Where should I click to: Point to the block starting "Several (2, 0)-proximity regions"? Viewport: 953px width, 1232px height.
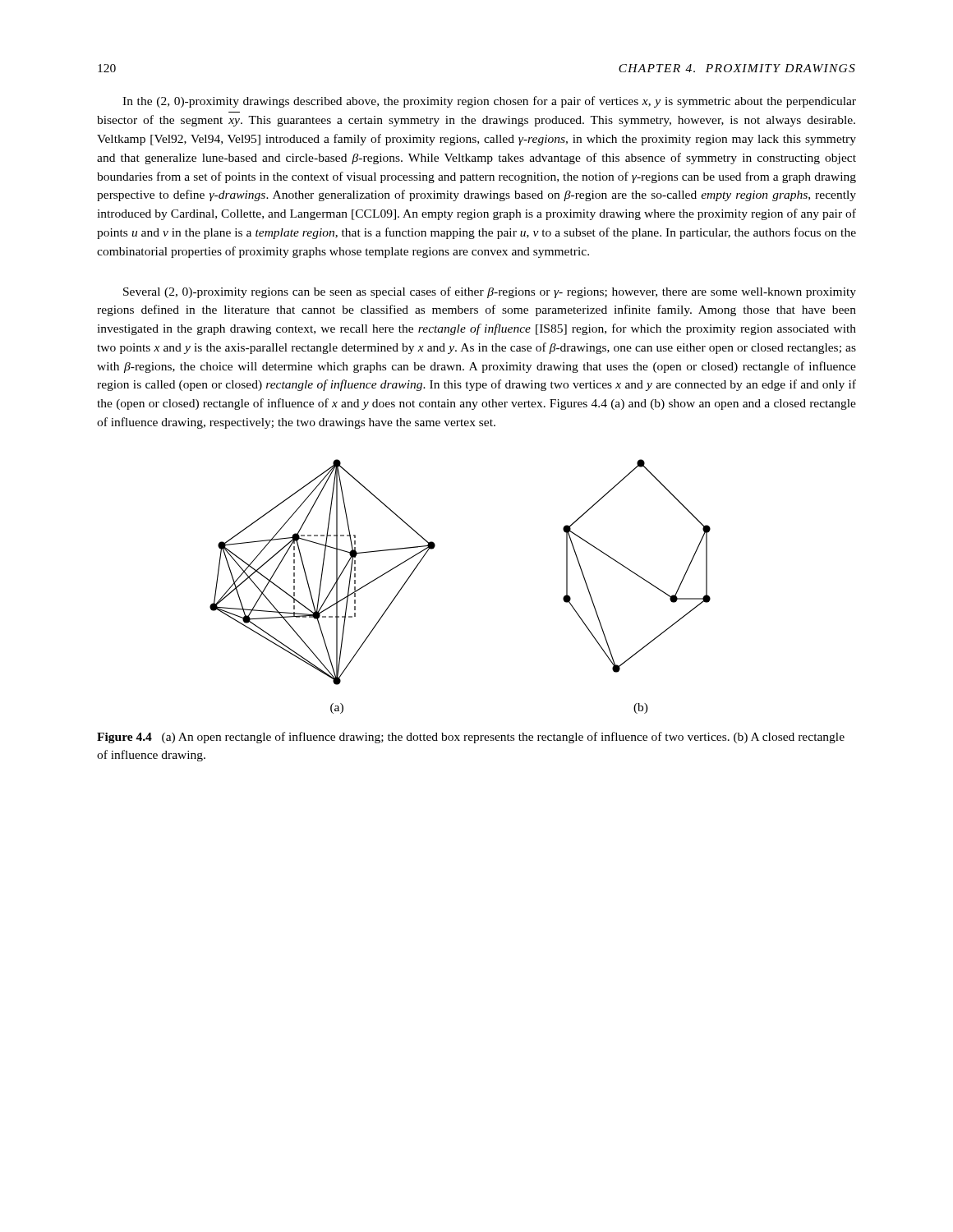tap(476, 357)
